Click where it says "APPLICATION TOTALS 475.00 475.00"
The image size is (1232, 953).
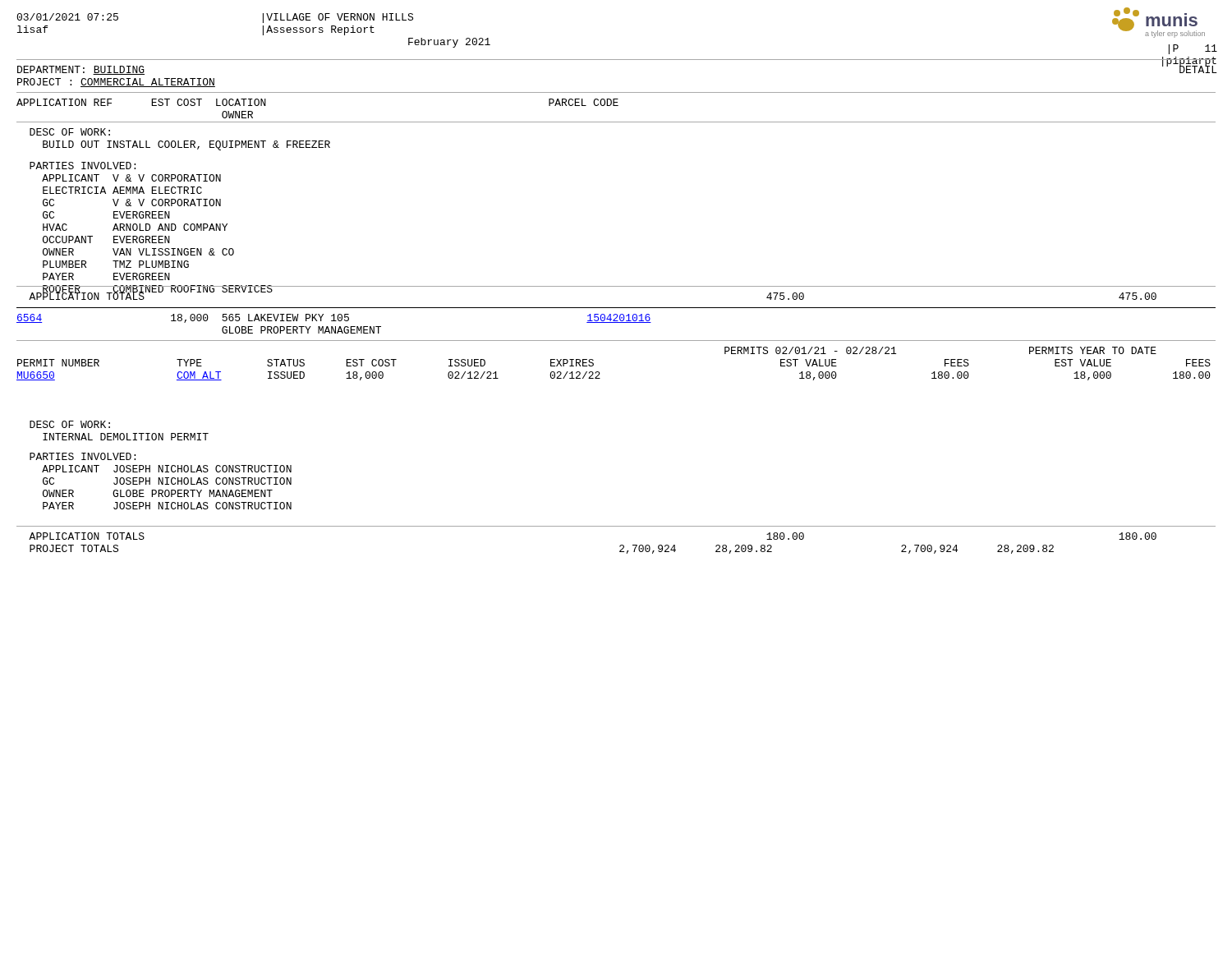[587, 297]
